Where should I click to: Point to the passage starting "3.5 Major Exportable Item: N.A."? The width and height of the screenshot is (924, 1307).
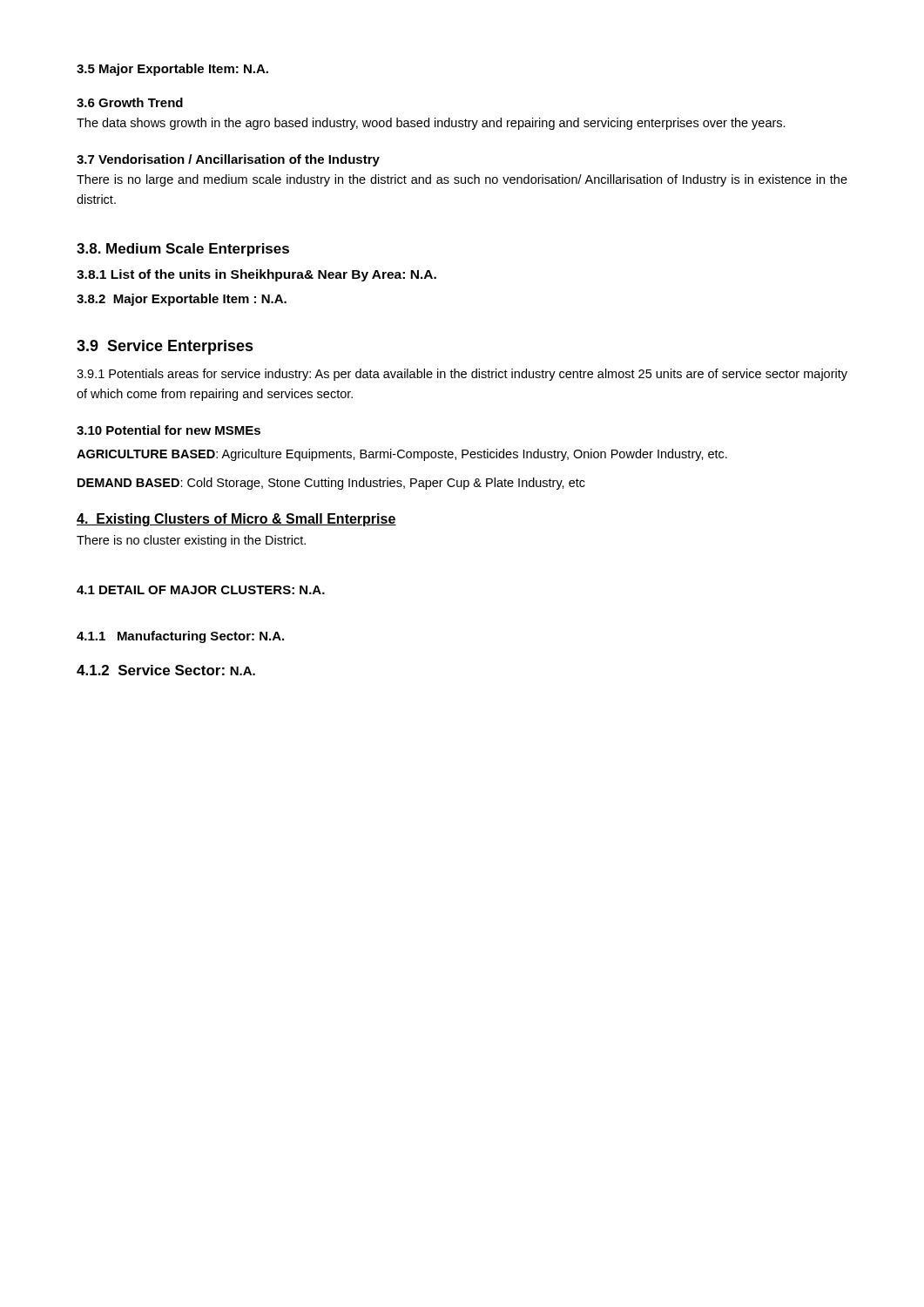172,70
